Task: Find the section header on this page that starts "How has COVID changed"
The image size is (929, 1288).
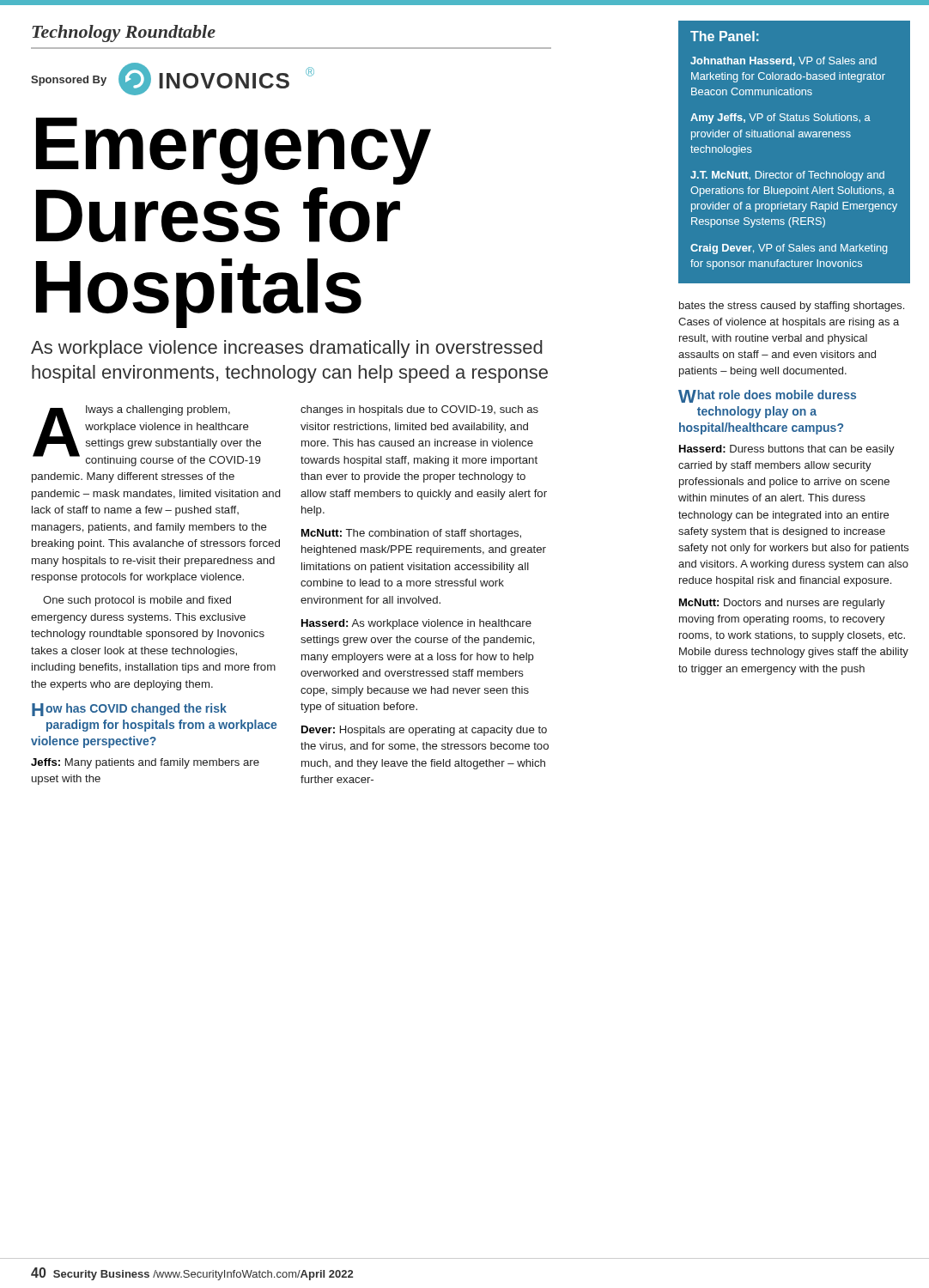Action: pyautogui.click(x=154, y=724)
